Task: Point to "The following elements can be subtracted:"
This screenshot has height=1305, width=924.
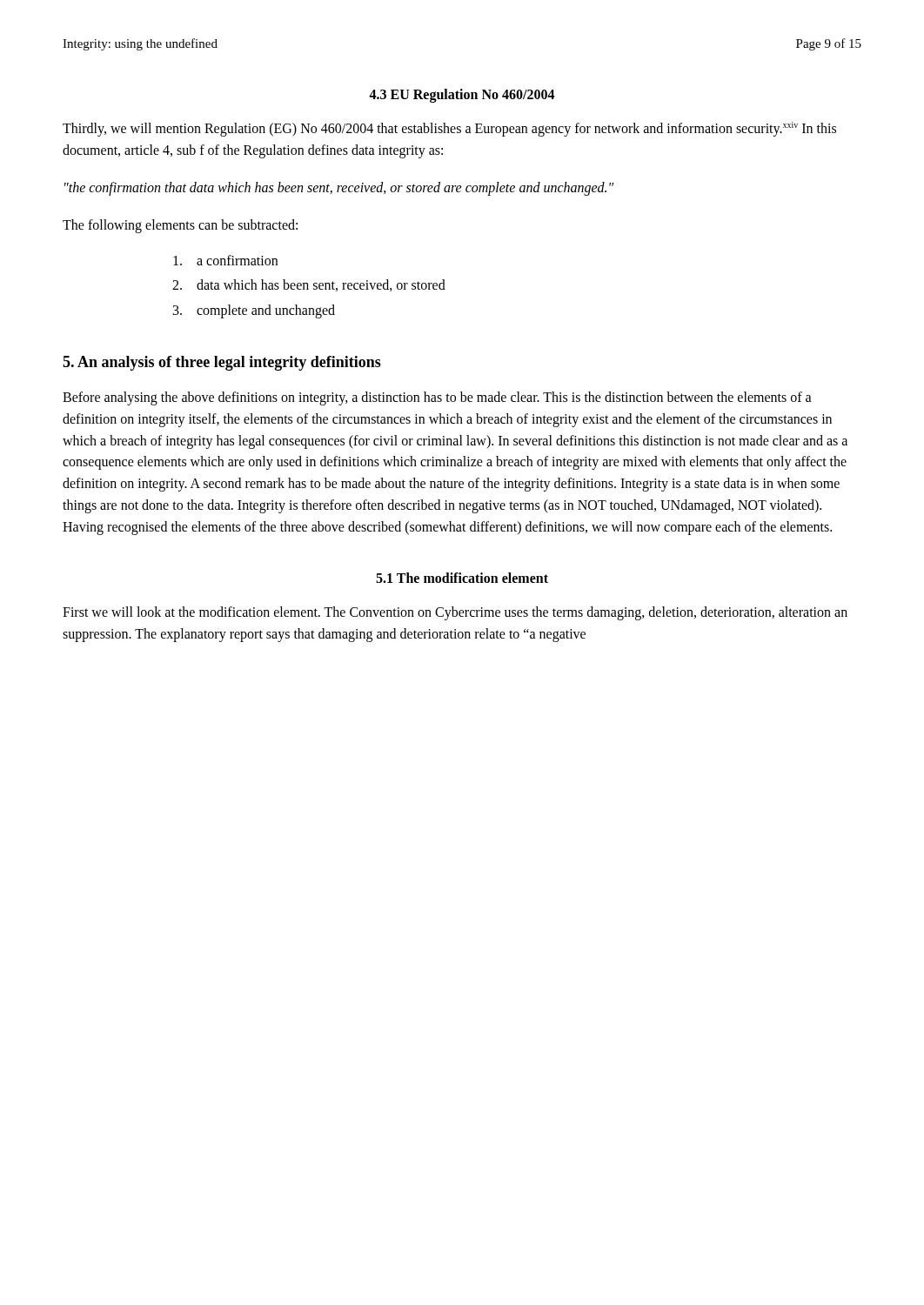Action: [x=181, y=225]
